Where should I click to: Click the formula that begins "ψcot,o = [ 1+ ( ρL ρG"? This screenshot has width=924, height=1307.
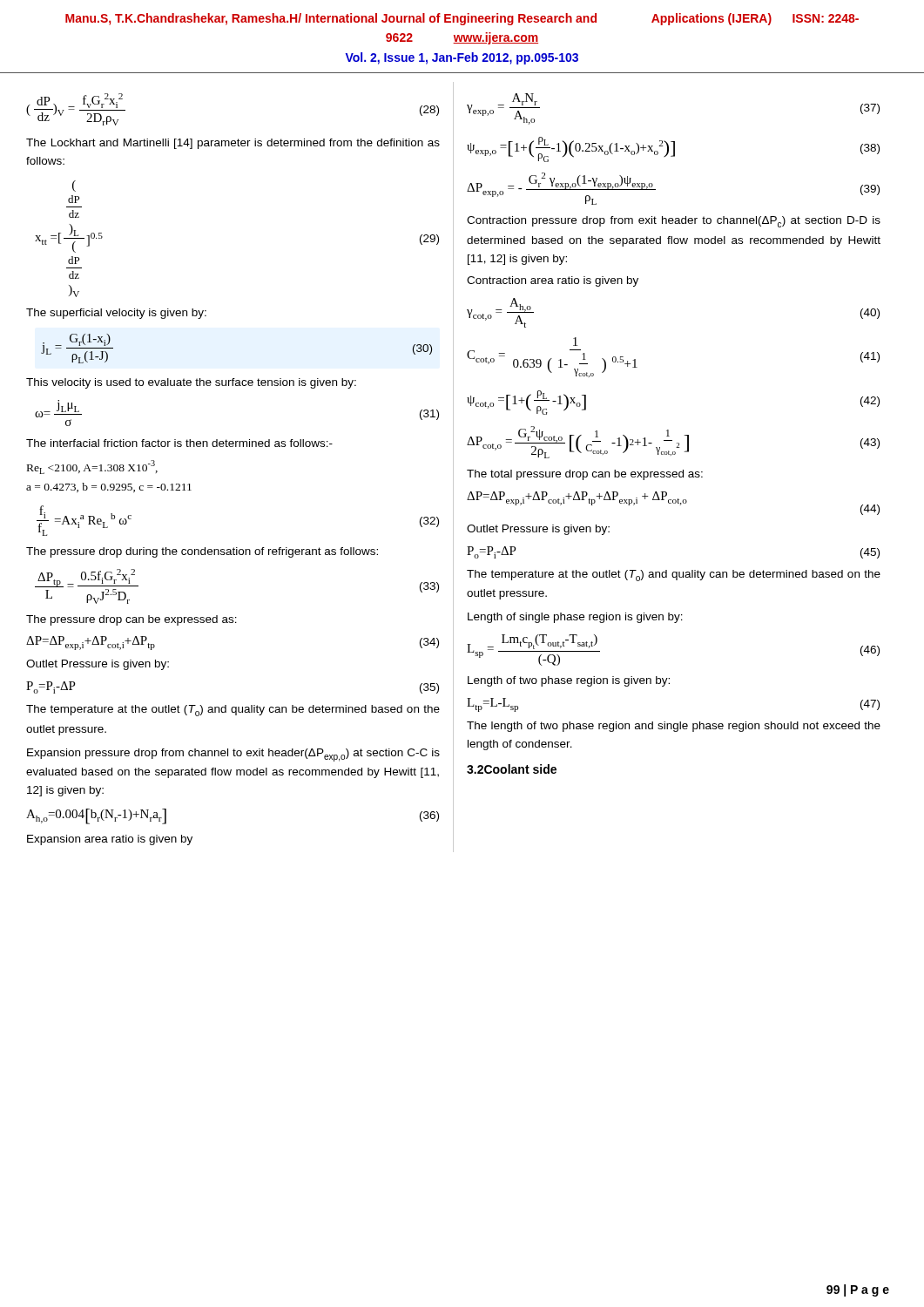pos(527,402)
